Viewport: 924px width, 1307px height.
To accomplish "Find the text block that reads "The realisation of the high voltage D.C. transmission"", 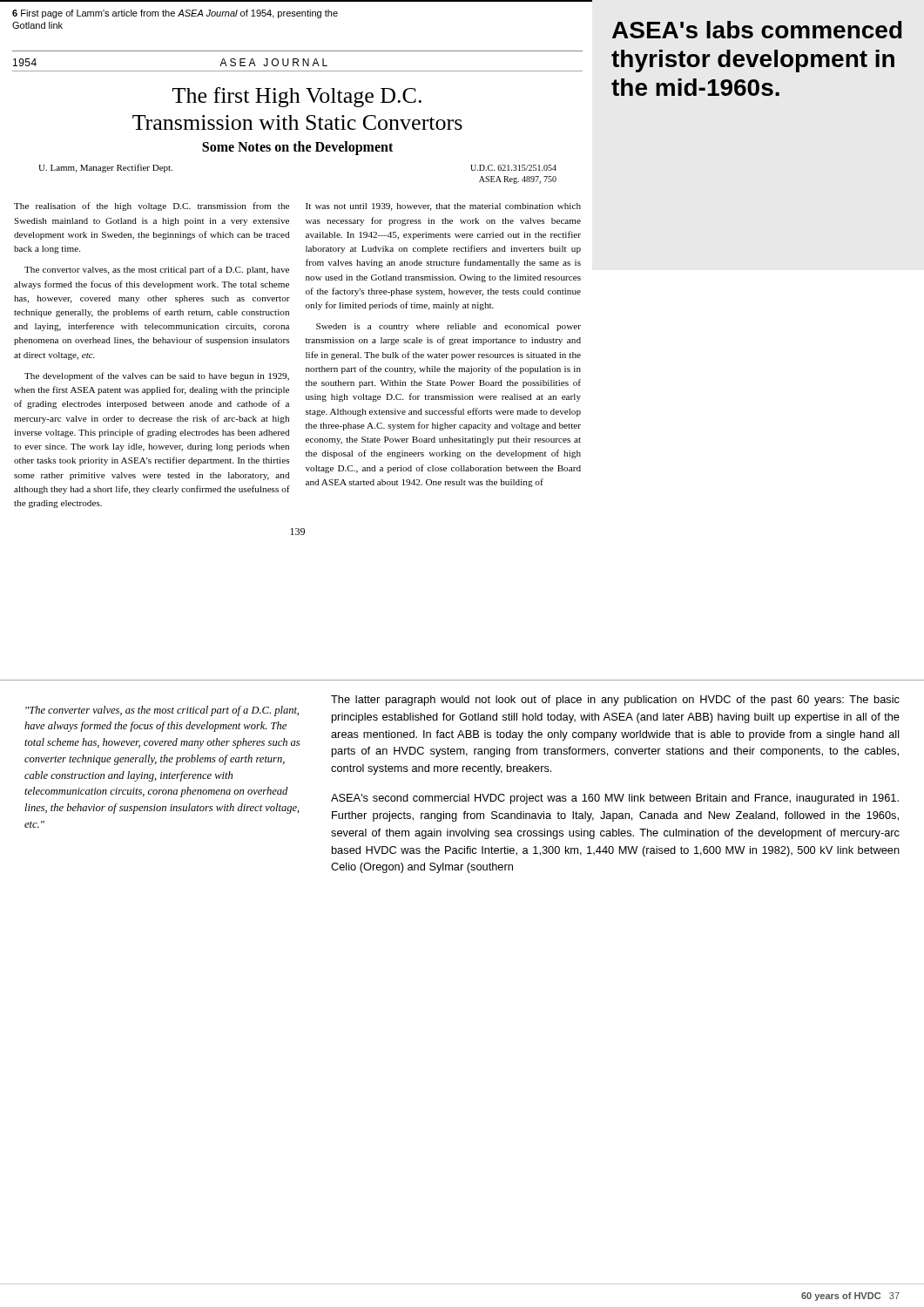I will (x=152, y=354).
